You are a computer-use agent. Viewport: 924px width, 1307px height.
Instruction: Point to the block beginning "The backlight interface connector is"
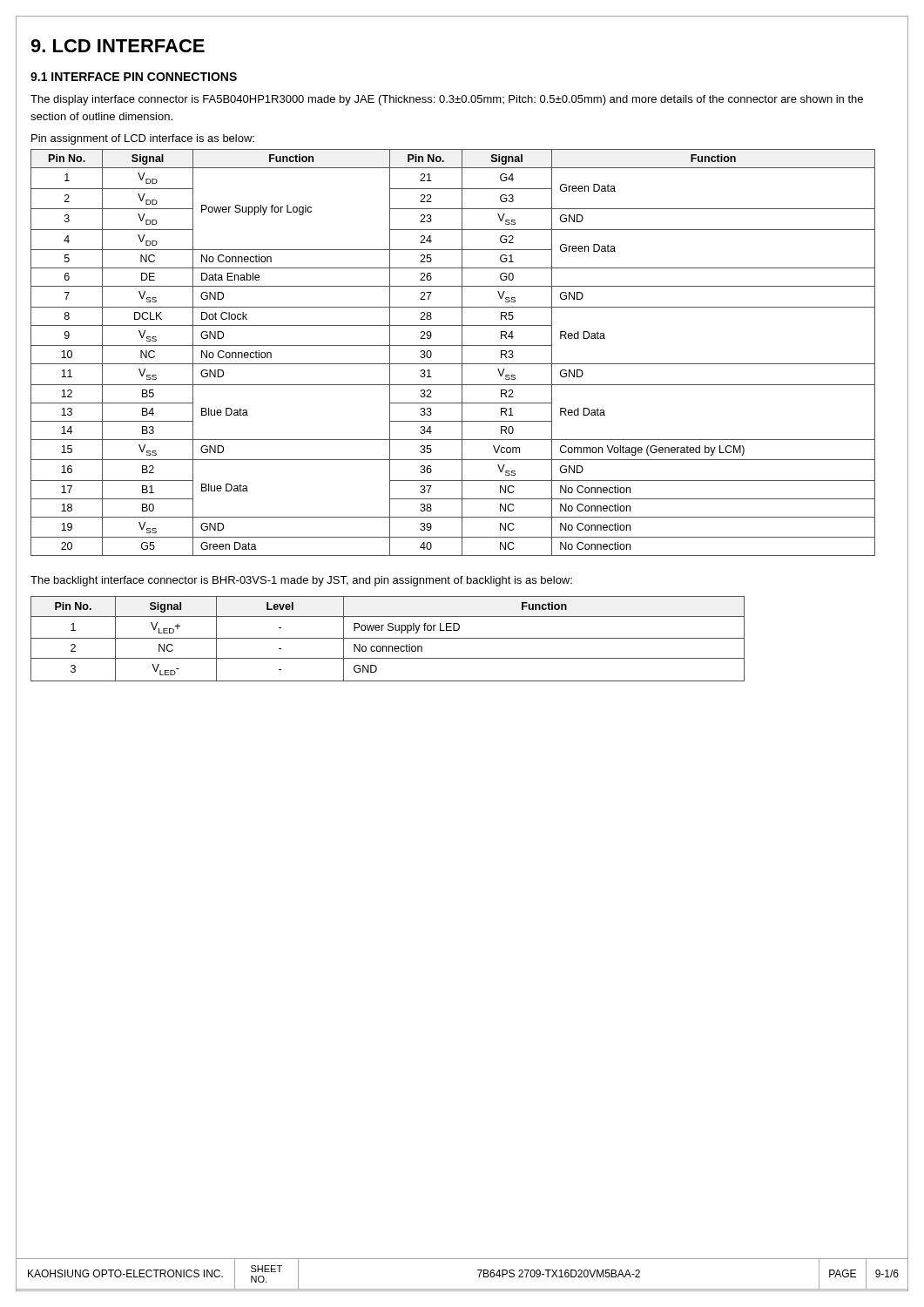coord(464,580)
